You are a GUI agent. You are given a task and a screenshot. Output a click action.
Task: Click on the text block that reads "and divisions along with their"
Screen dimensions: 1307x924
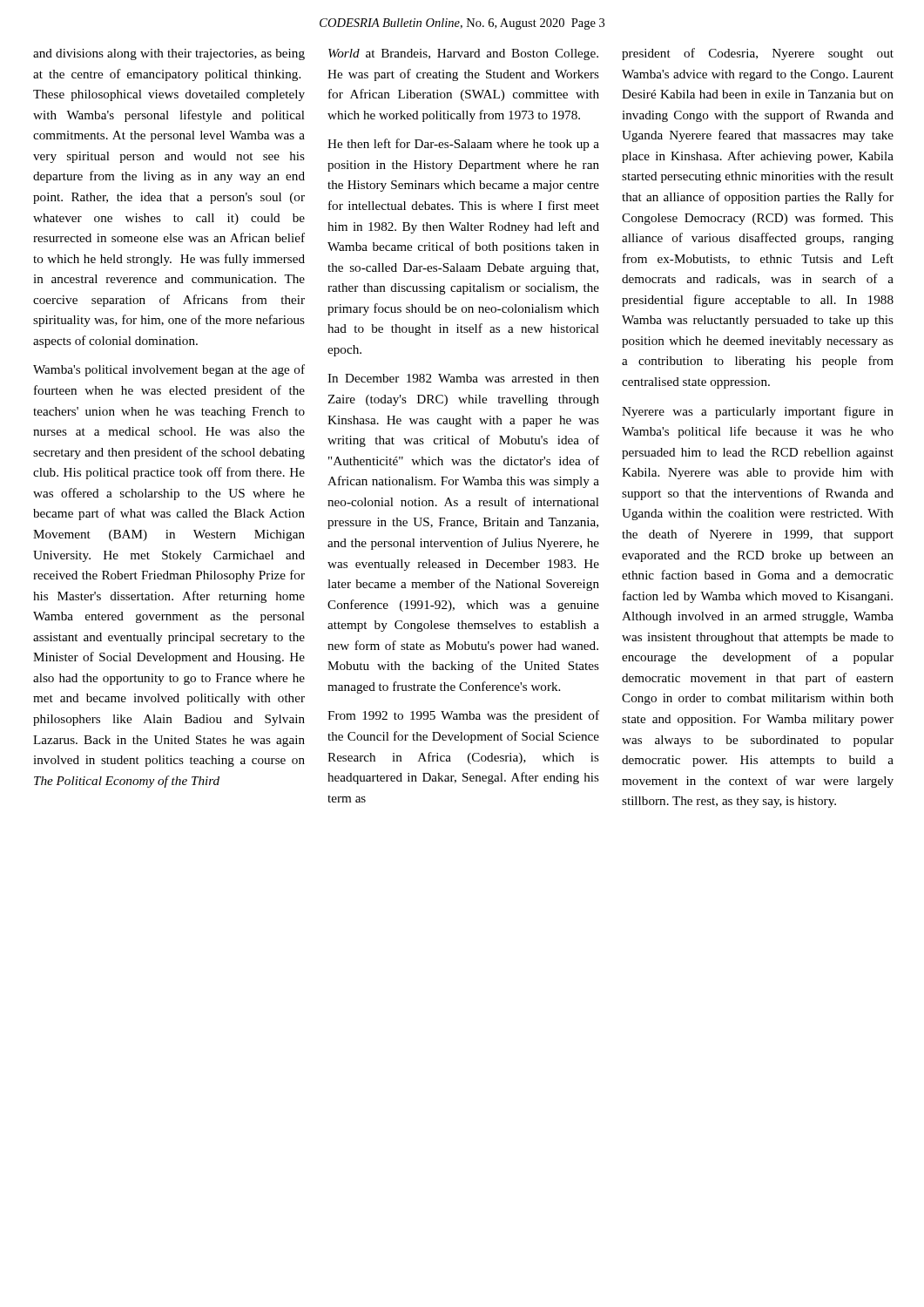(169, 417)
